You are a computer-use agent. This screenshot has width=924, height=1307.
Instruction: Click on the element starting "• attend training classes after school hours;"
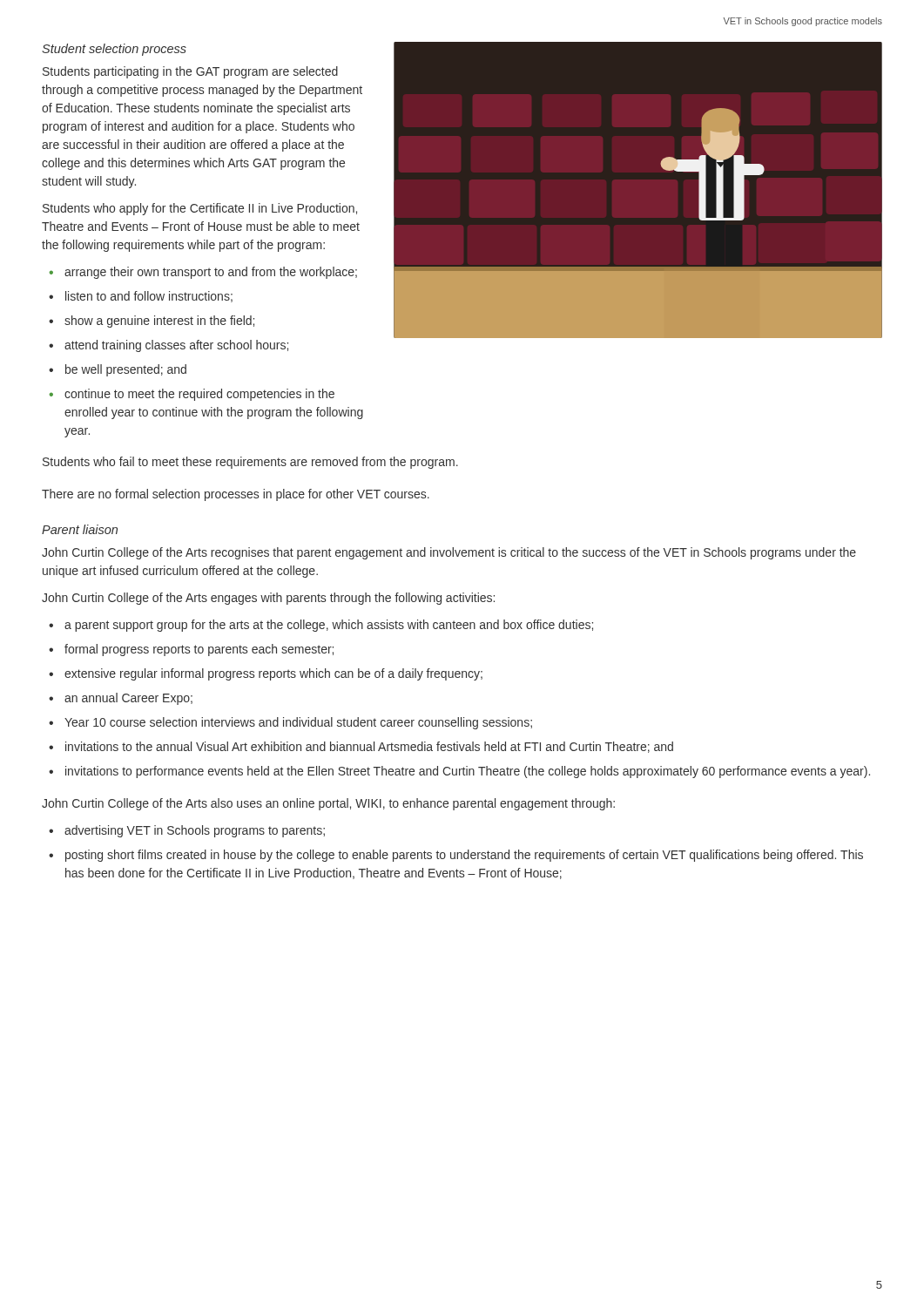point(211,346)
